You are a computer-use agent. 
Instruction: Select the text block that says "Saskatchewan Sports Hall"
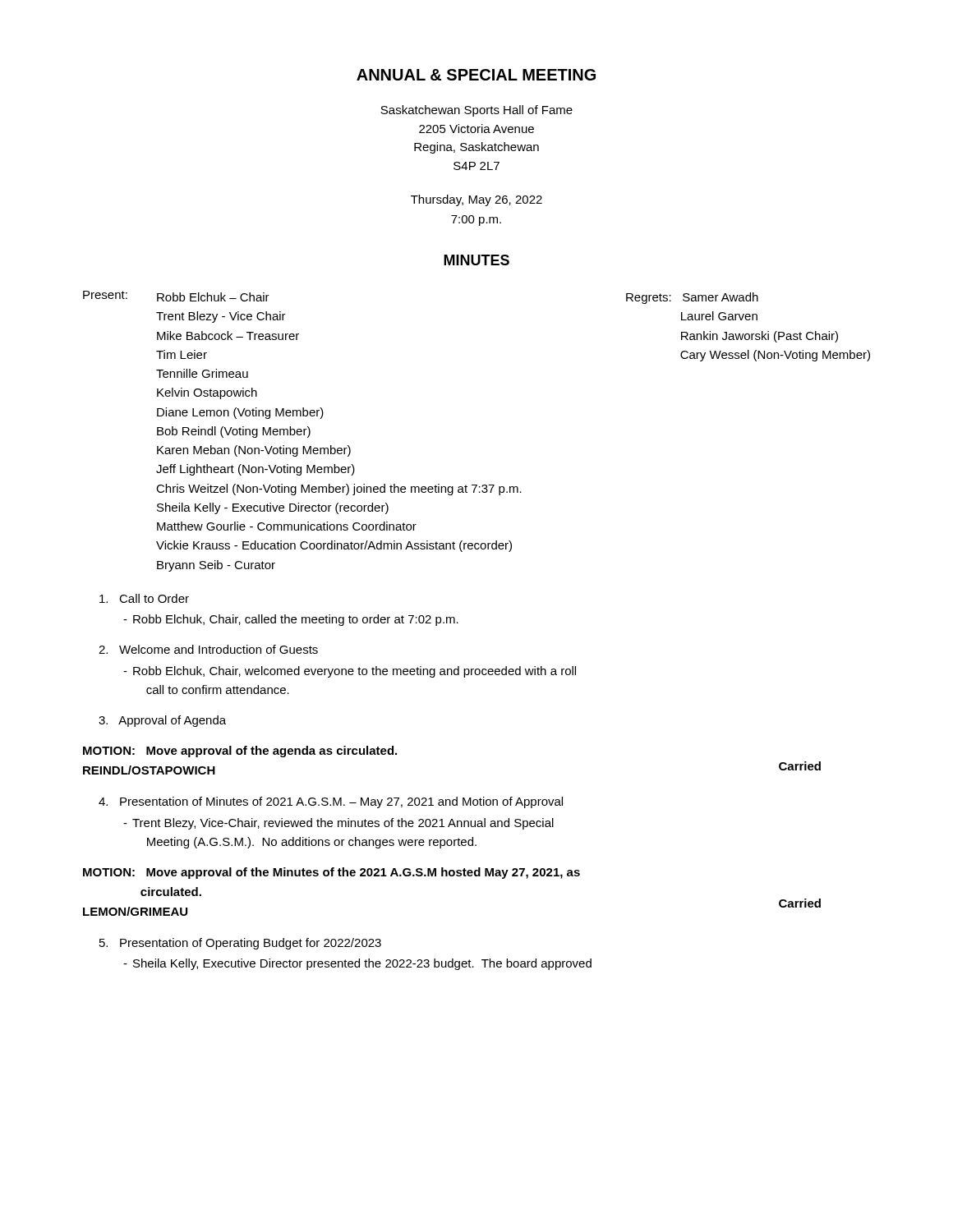pyautogui.click(x=476, y=137)
